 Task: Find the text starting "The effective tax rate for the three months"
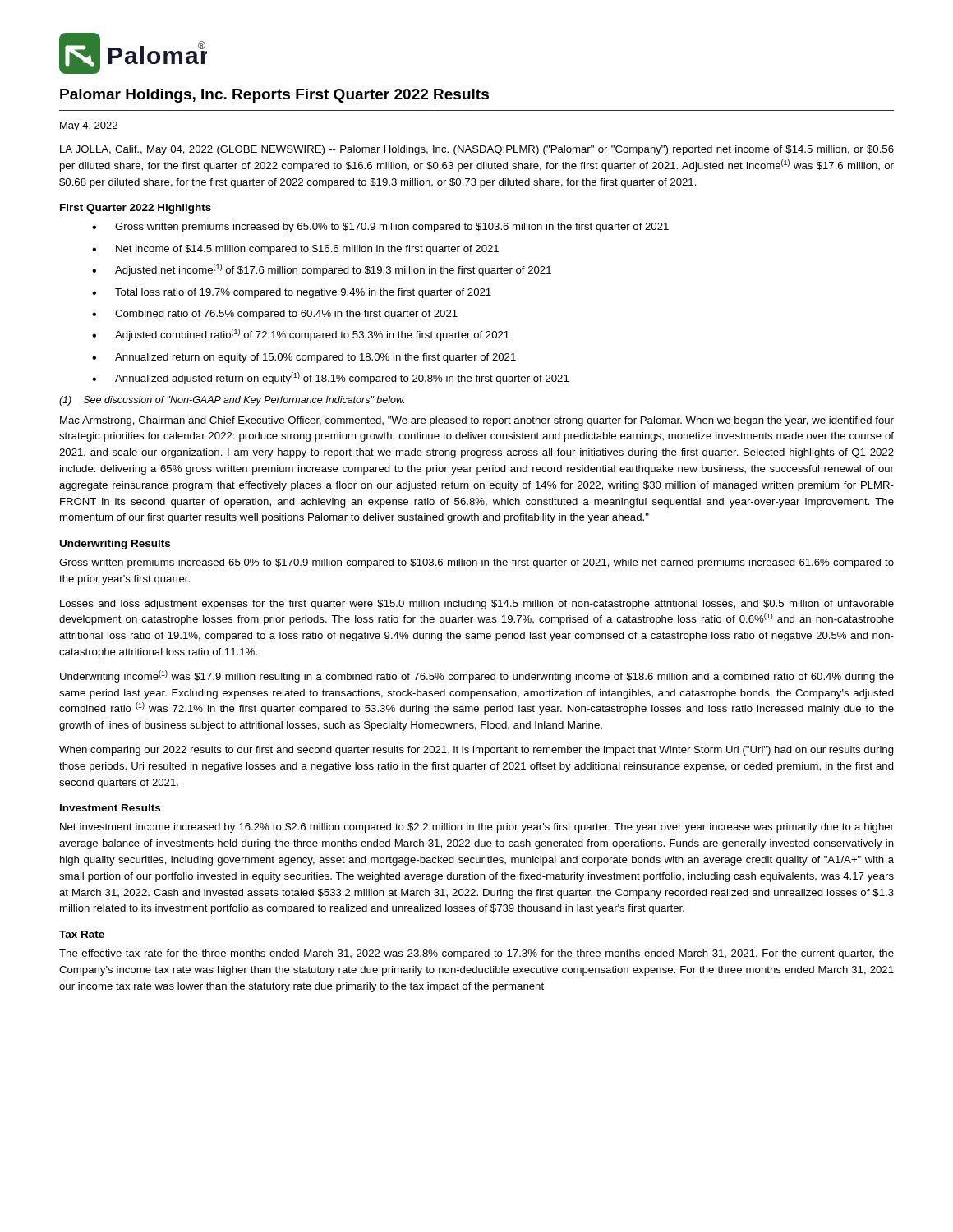[476, 970]
